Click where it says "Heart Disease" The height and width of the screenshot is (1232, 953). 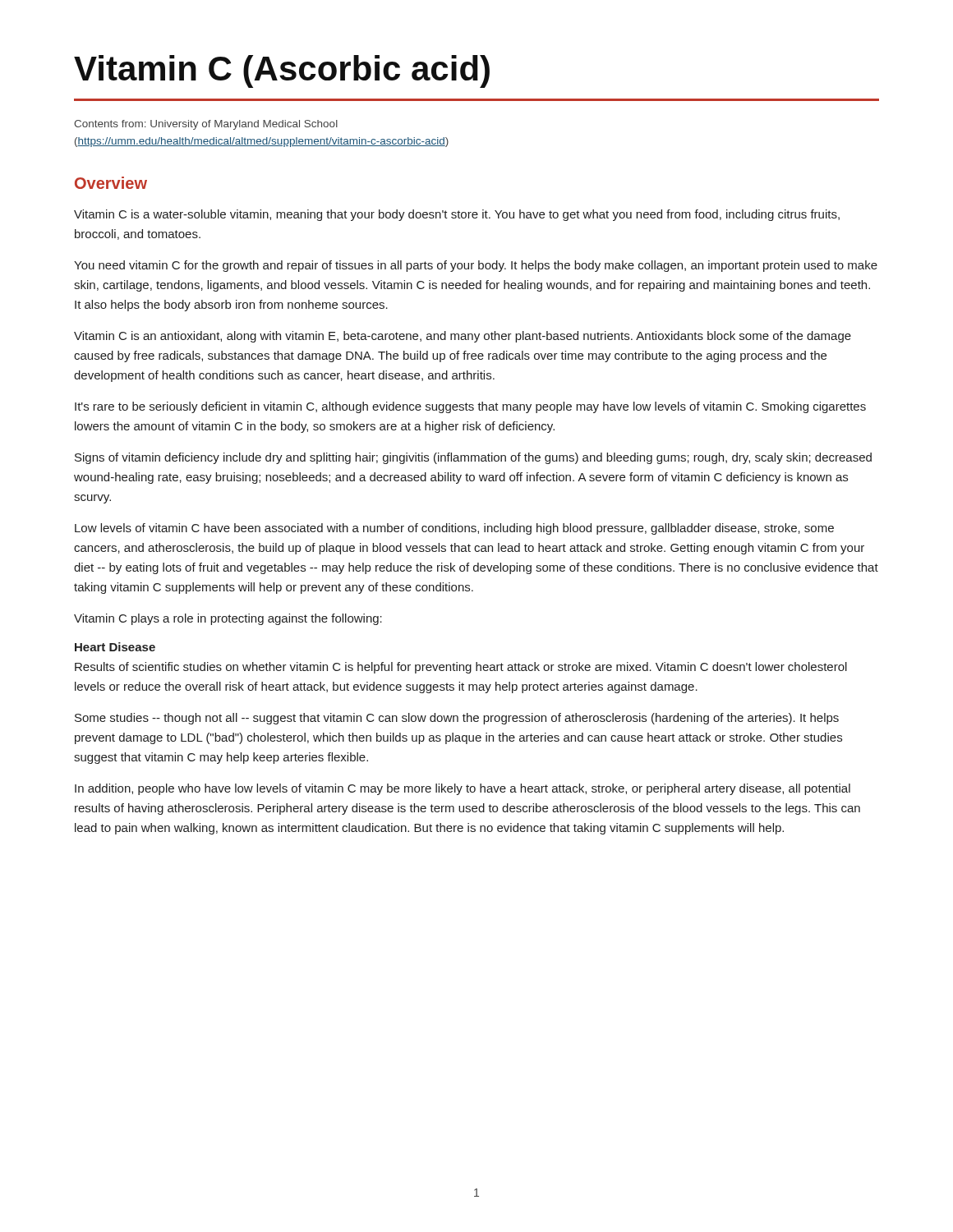click(115, 647)
